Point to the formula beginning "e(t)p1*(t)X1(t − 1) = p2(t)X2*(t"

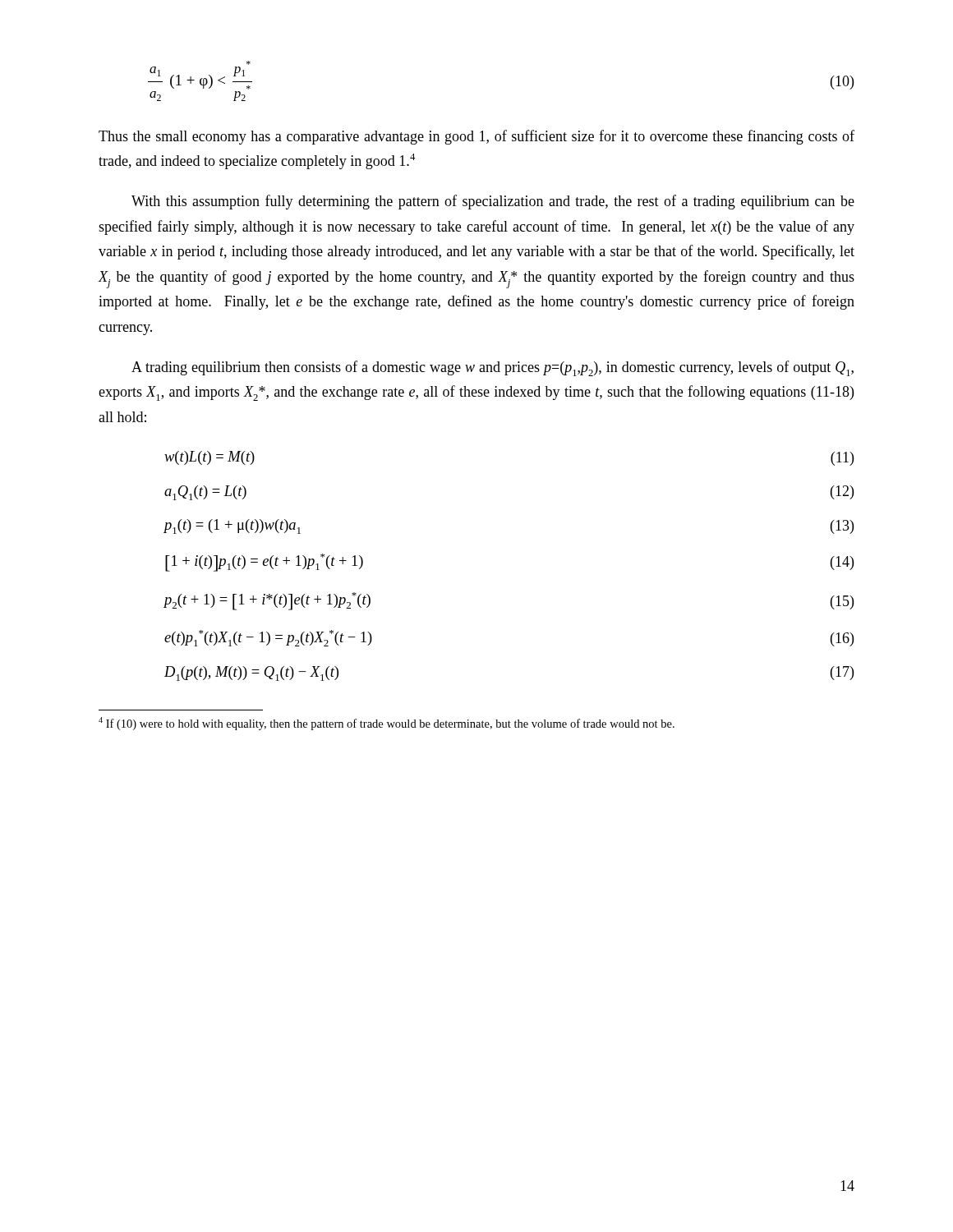click(x=269, y=638)
